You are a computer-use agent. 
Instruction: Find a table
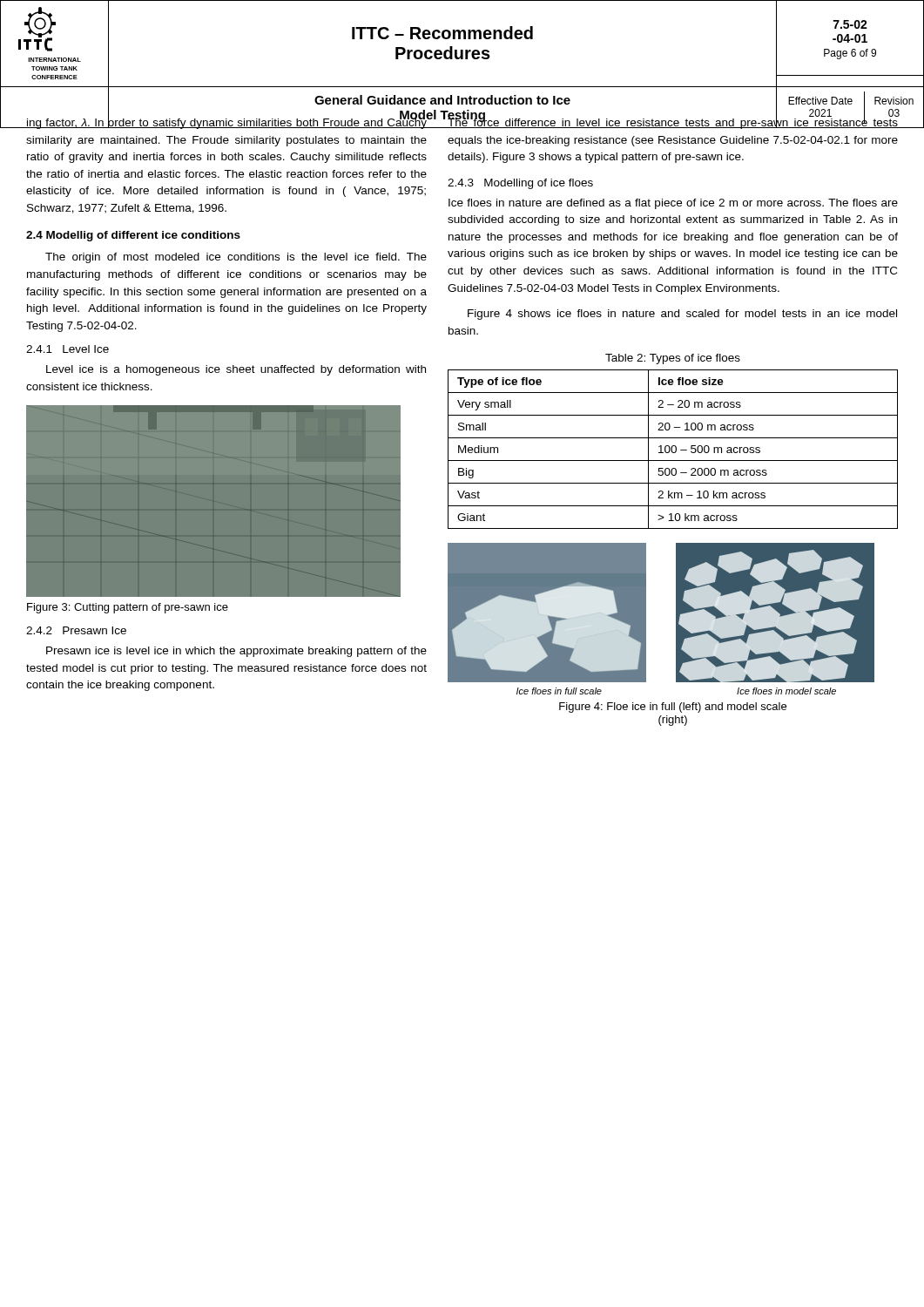click(673, 449)
